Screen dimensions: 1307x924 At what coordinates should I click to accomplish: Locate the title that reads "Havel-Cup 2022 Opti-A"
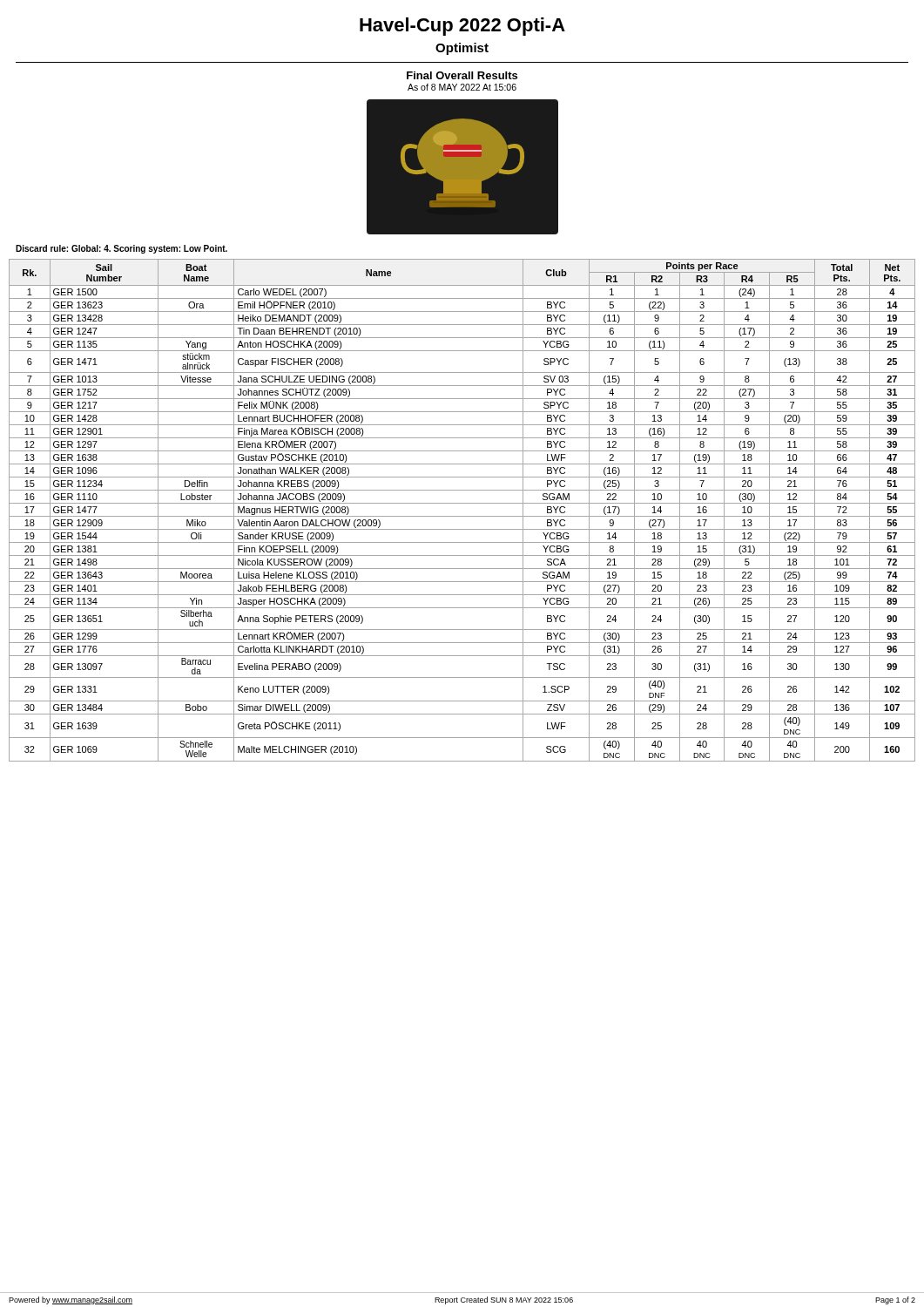(462, 25)
